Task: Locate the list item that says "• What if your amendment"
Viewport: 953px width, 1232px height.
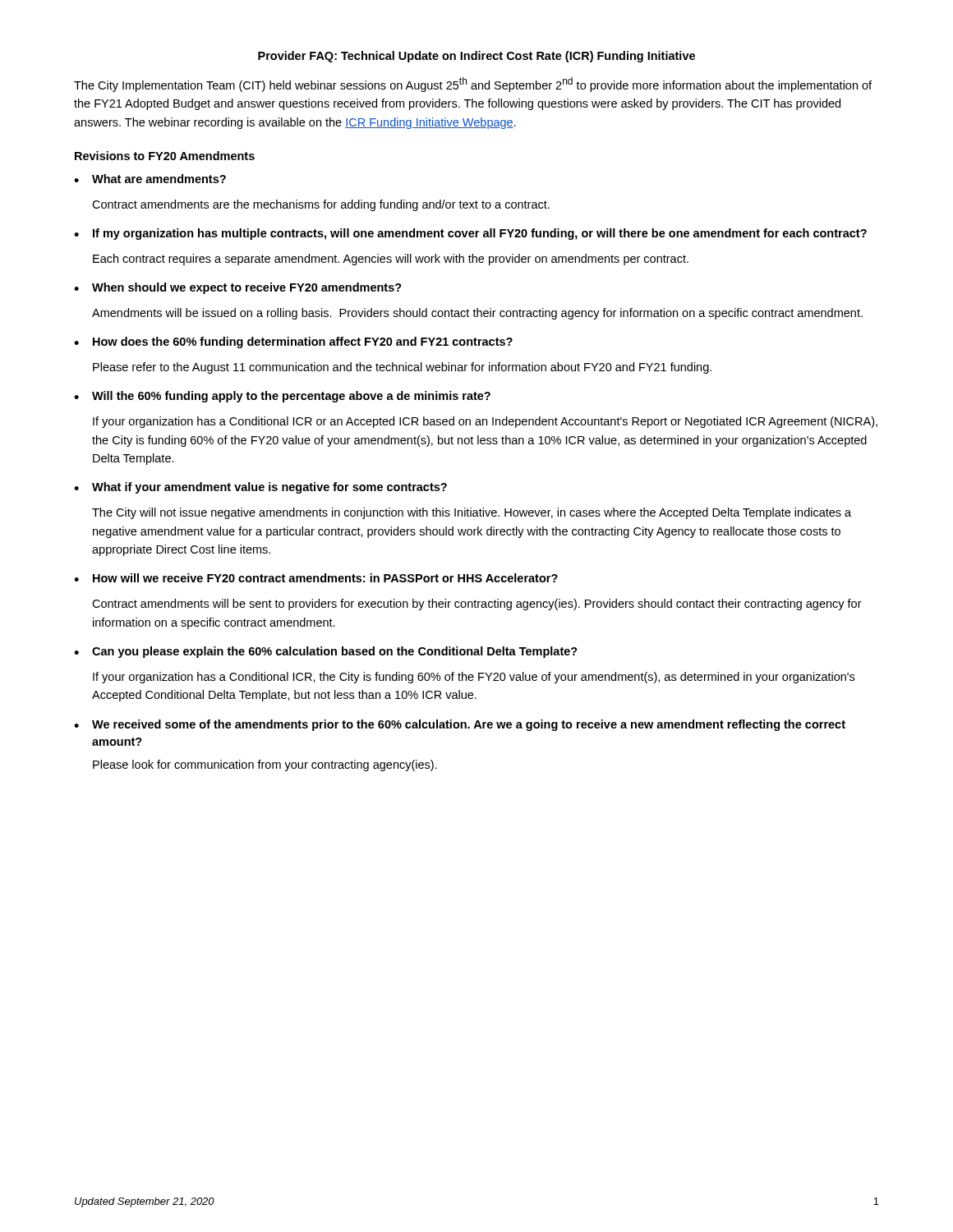Action: pyautogui.click(x=260, y=488)
